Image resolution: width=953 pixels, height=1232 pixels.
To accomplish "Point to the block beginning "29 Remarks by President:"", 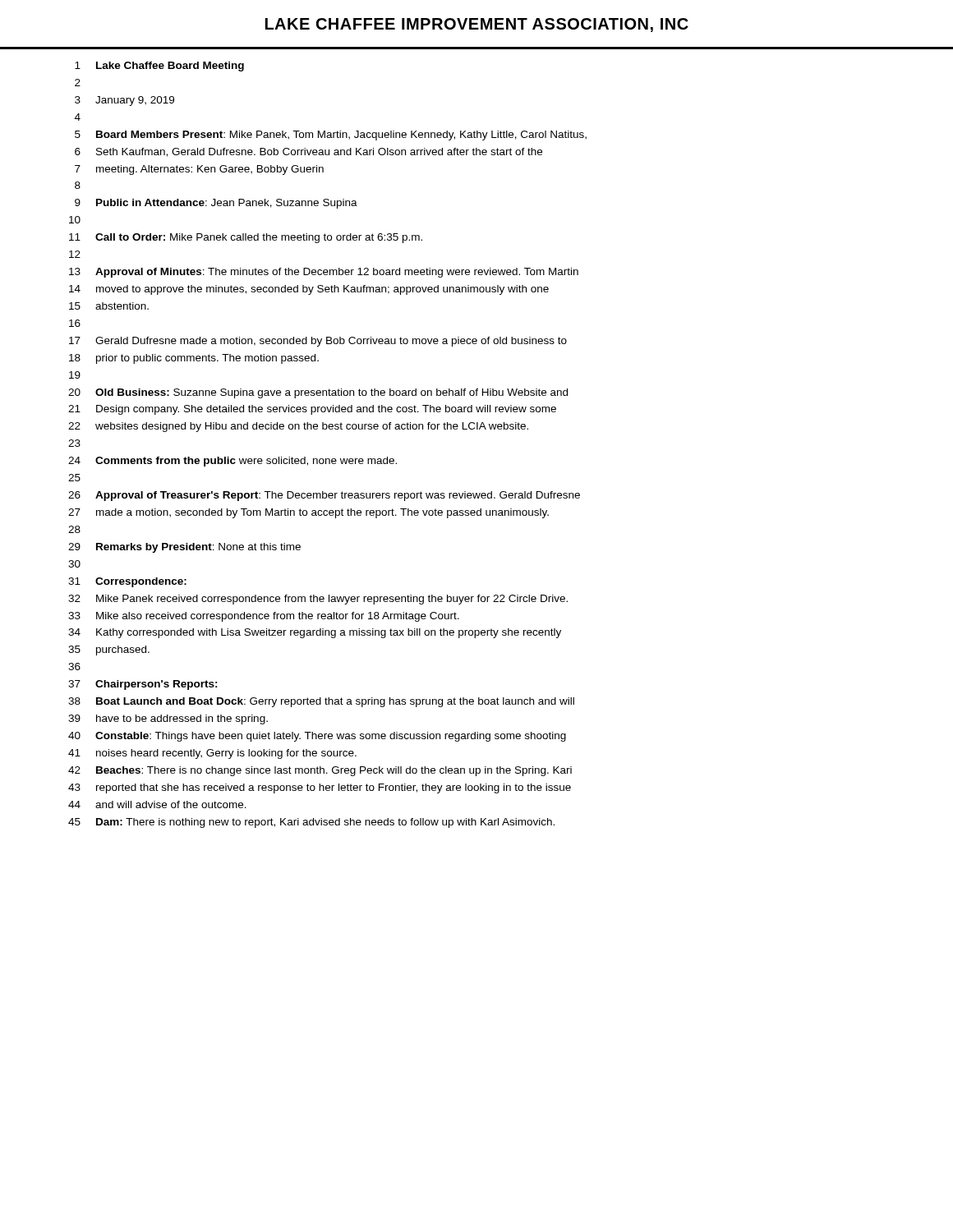I will 184,548.
